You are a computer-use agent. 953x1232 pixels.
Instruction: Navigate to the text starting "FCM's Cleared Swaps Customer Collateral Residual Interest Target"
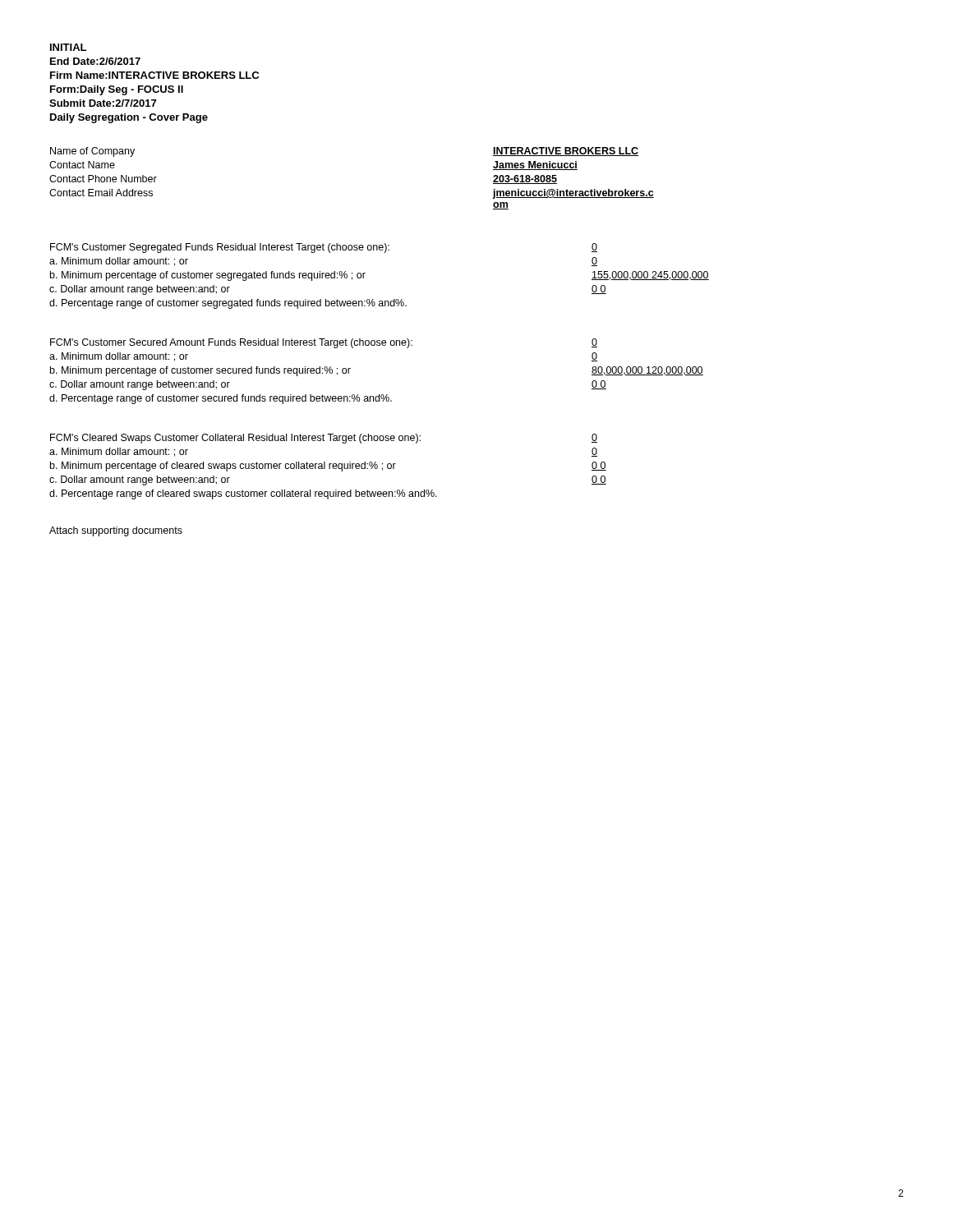(x=304, y=466)
